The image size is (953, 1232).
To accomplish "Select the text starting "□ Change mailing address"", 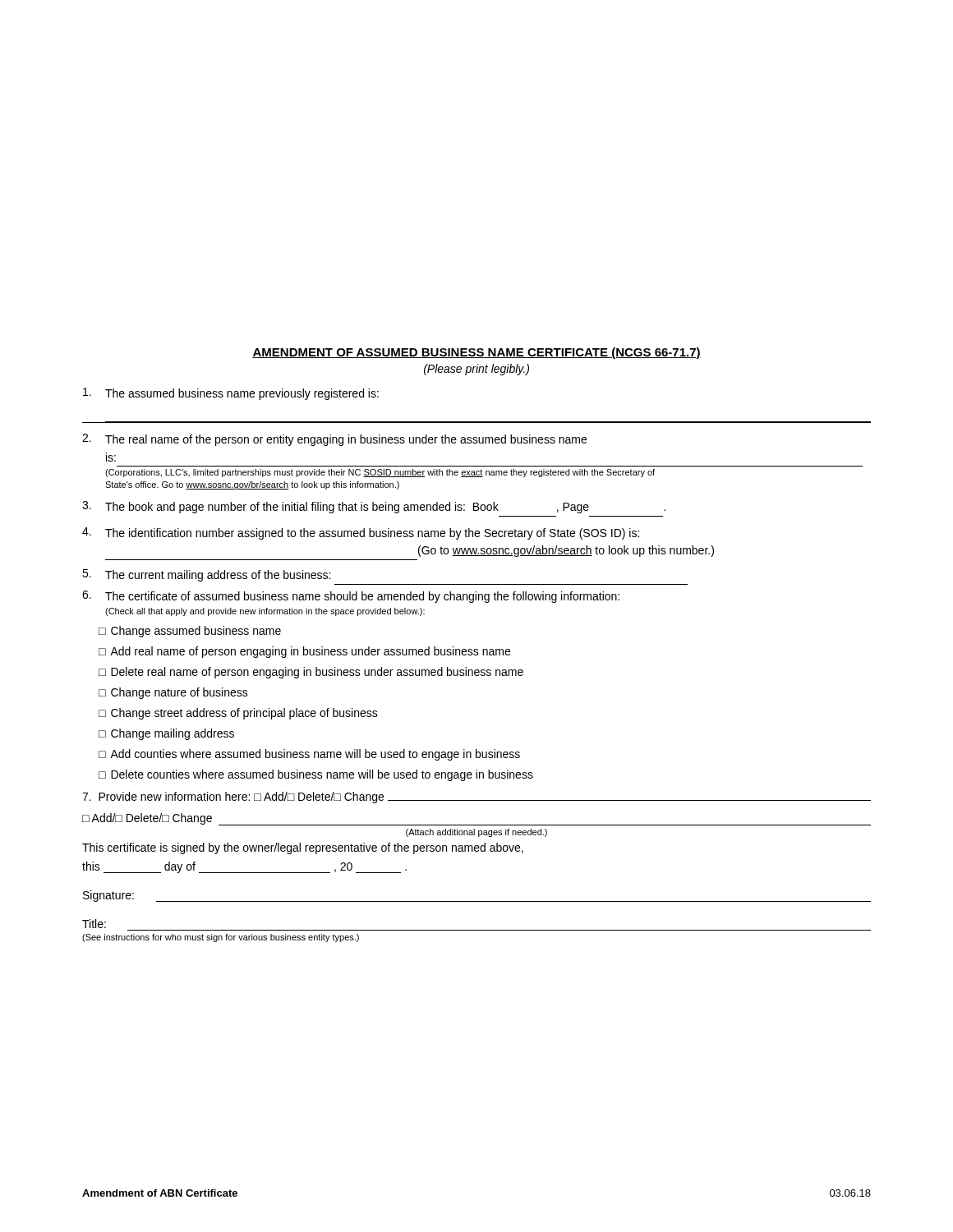I will point(167,734).
